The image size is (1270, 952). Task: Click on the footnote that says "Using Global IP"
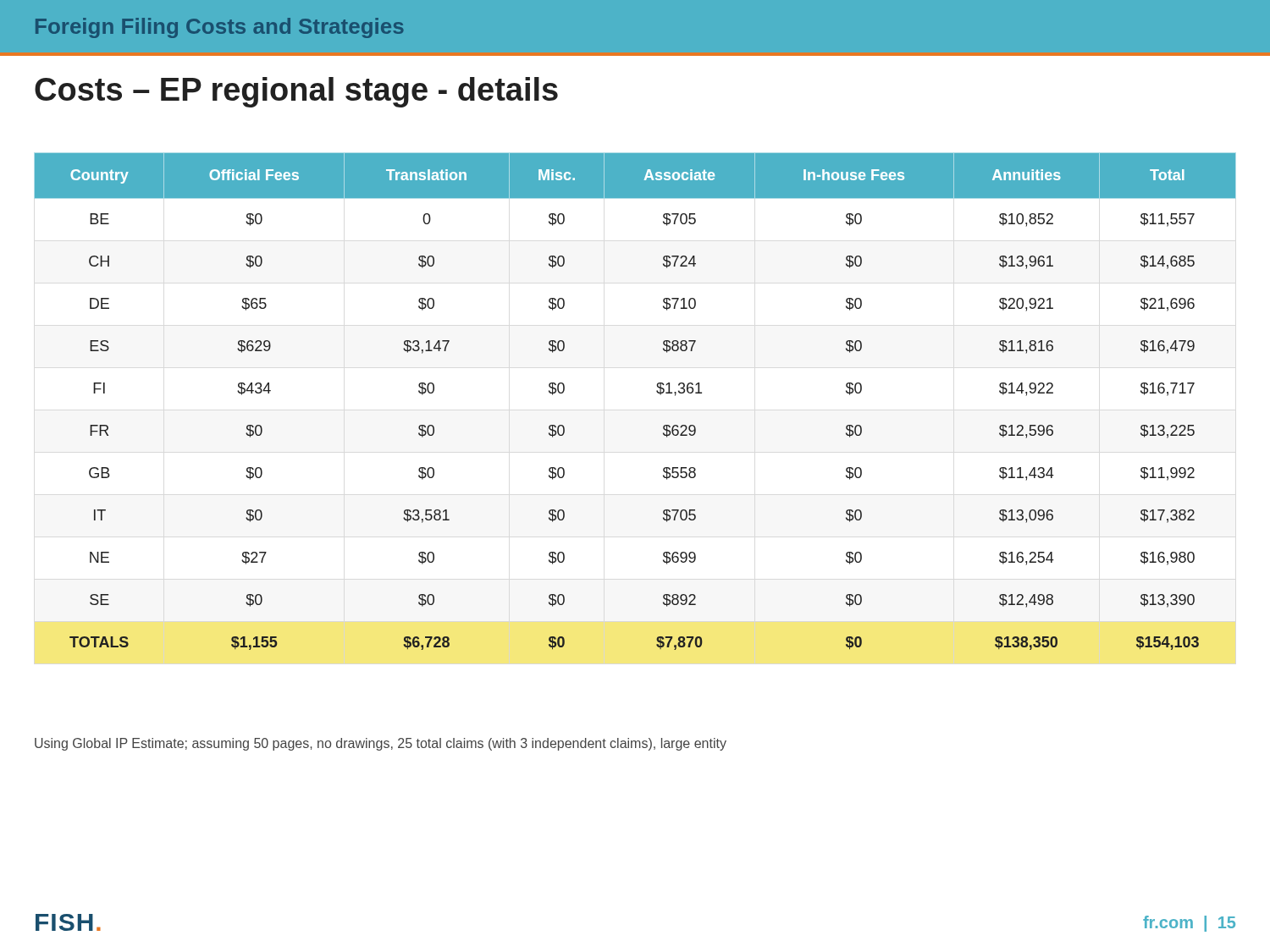point(380,743)
